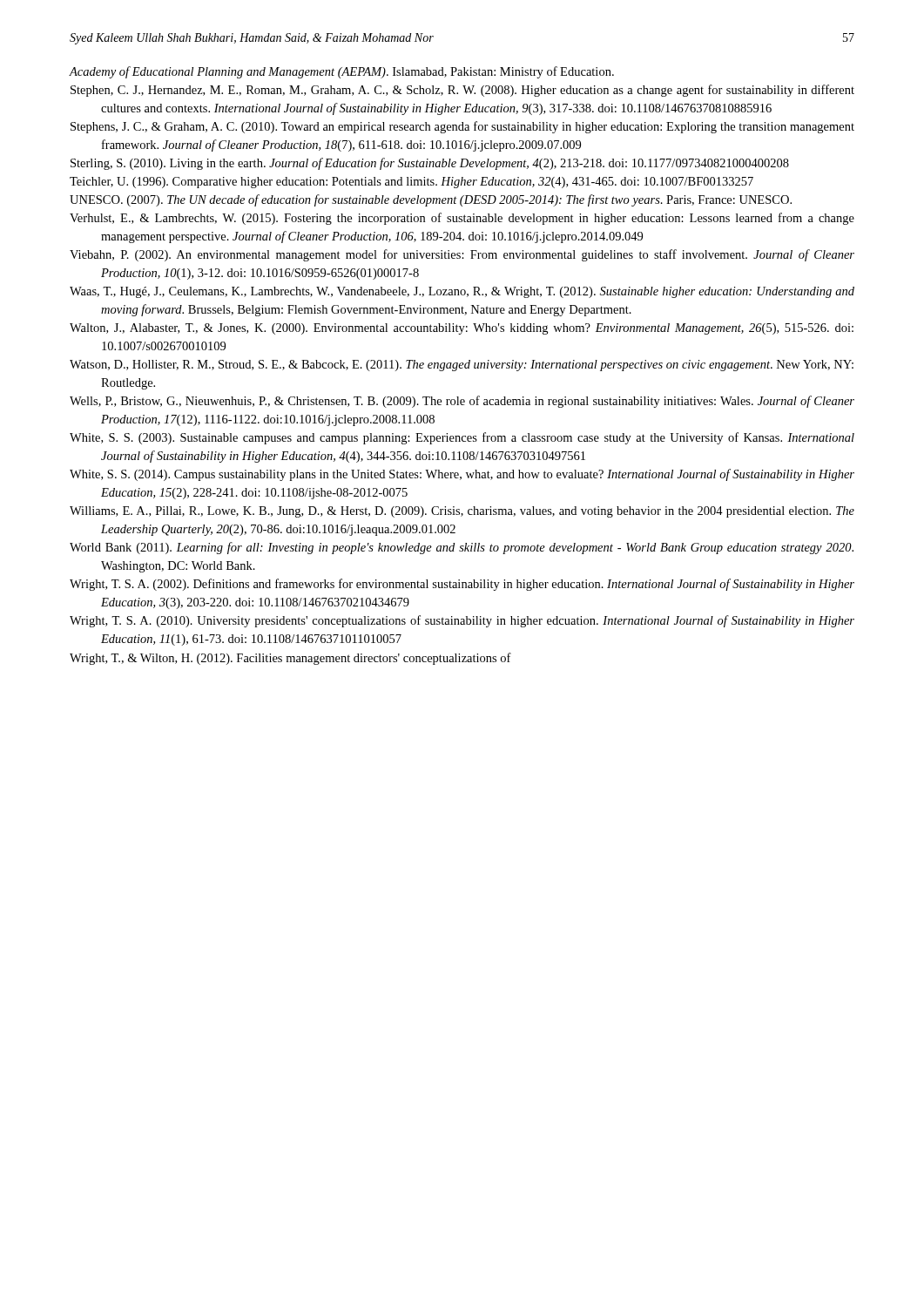924x1307 pixels.
Task: Select the text block starting "Wright, T. S. A. (2010). University presidents'"
Action: point(462,630)
